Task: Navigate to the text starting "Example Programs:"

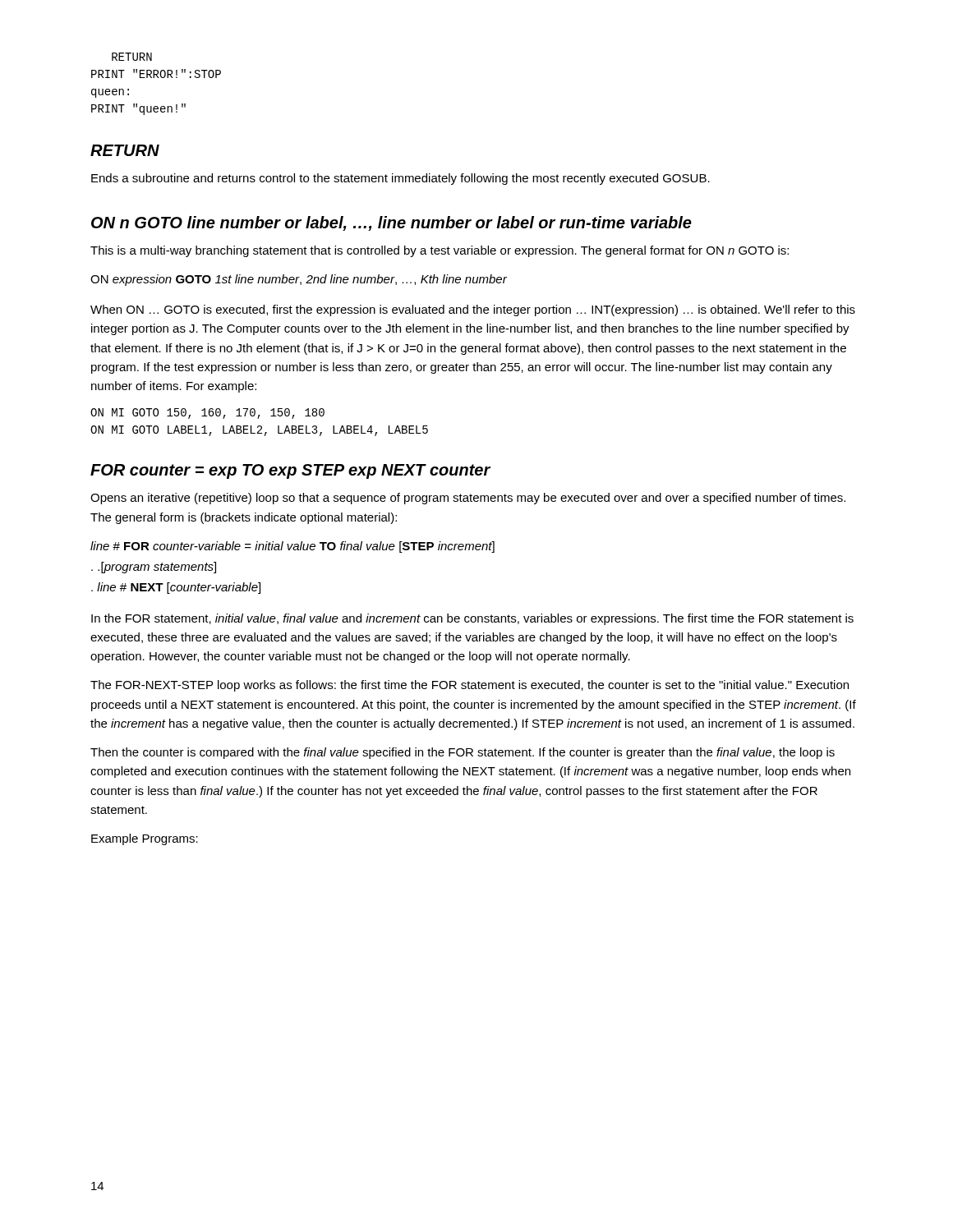Action: click(144, 838)
